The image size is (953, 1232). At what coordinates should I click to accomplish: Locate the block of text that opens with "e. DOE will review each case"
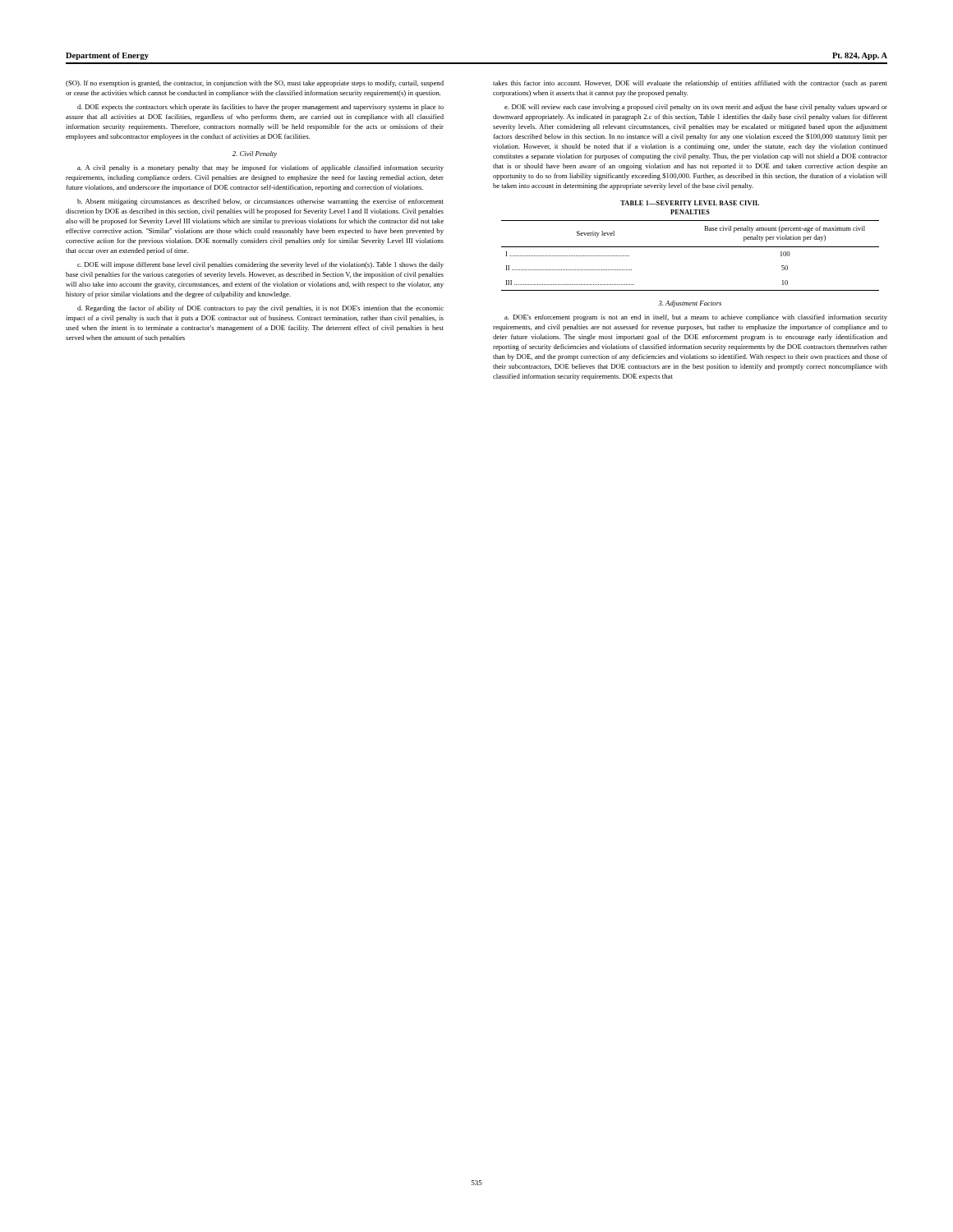[x=690, y=146]
